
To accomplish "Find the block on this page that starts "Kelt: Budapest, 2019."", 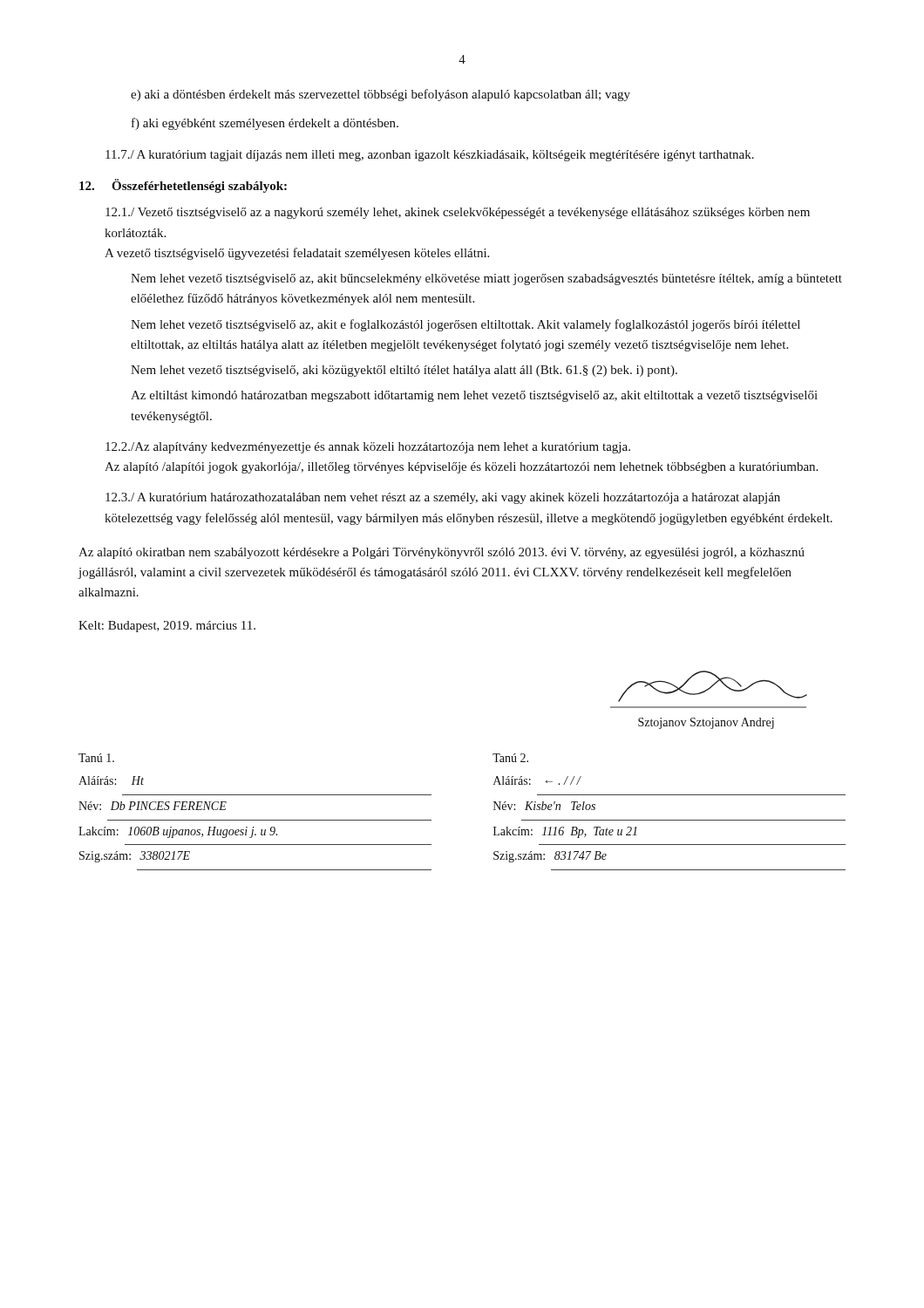I will coord(167,625).
